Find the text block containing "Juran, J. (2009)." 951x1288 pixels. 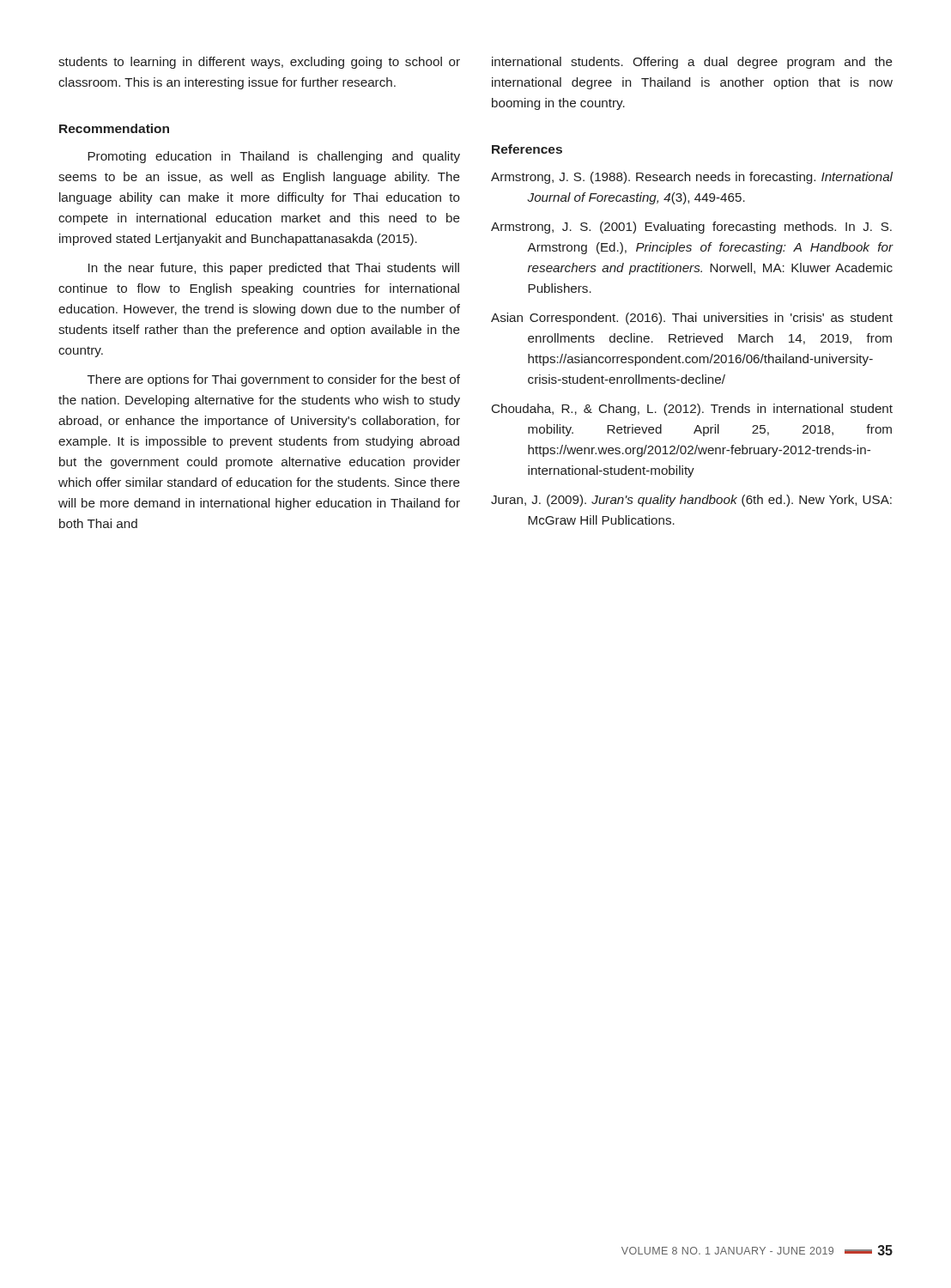tap(692, 510)
